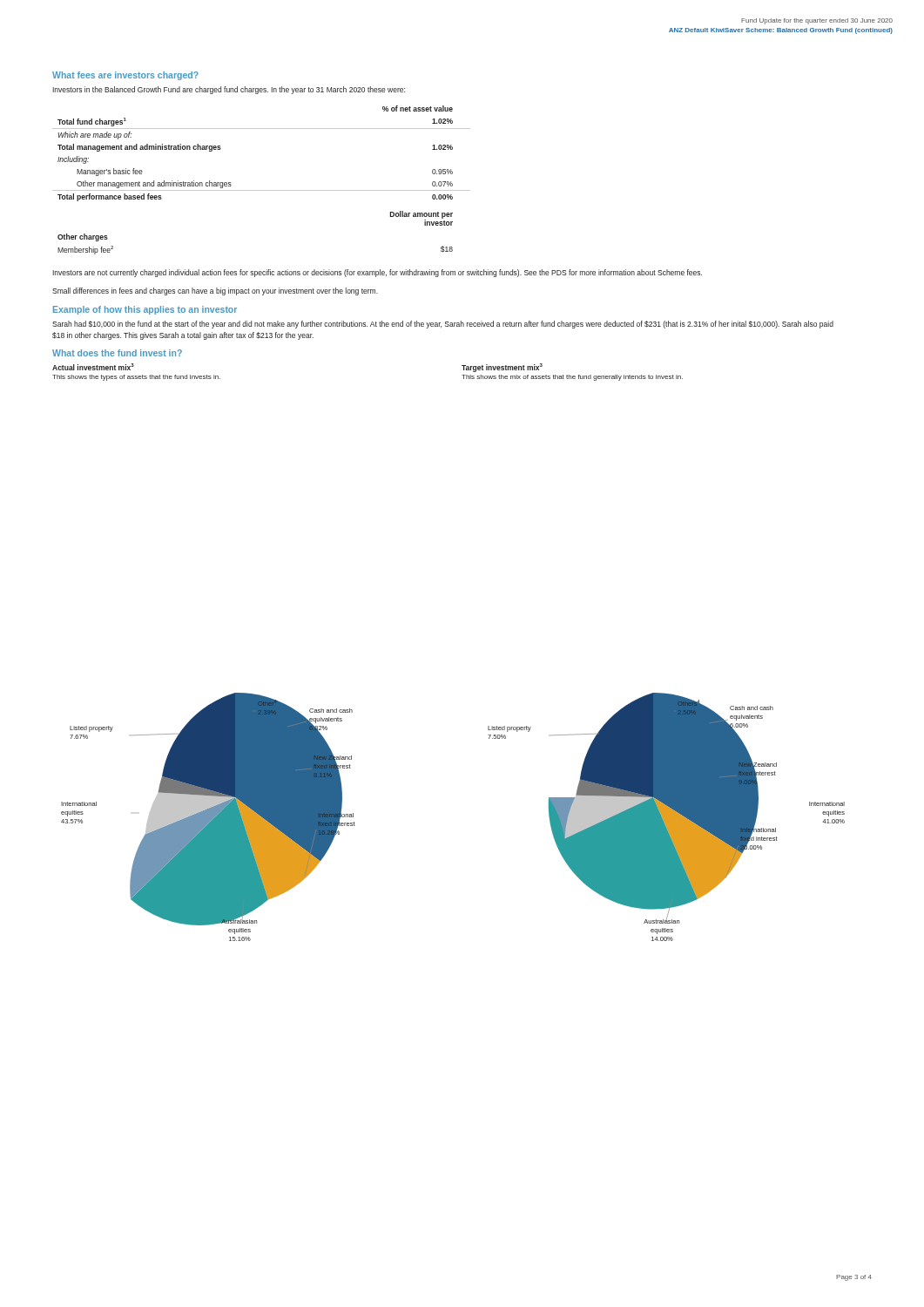The image size is (924, 1307).
Task: Click on the text block containing "Small differences in"
Action: coord(215,291)
